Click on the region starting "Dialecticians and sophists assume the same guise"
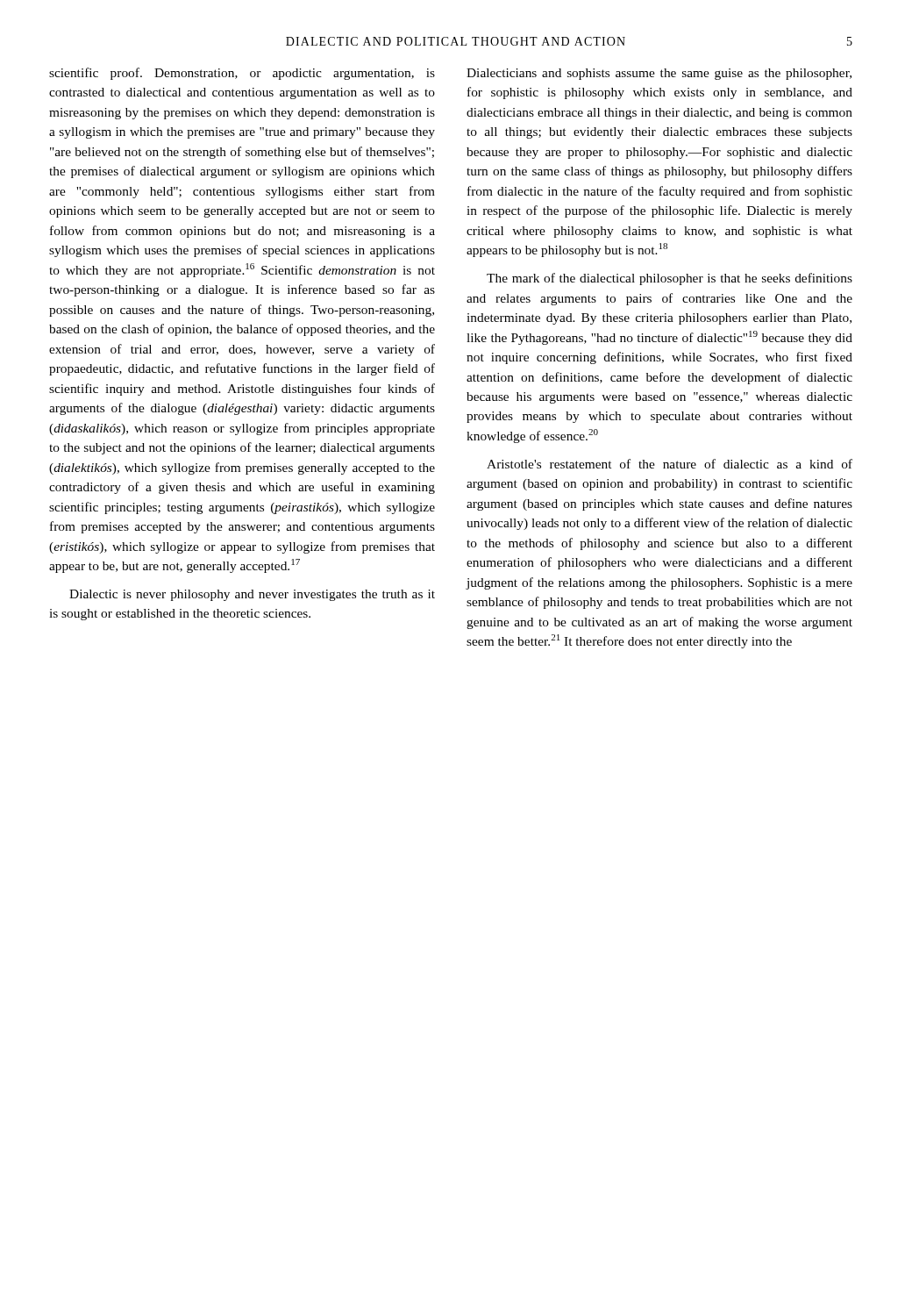The width and height of the screenshot is (912, 1316). click(x=659, y=357)
